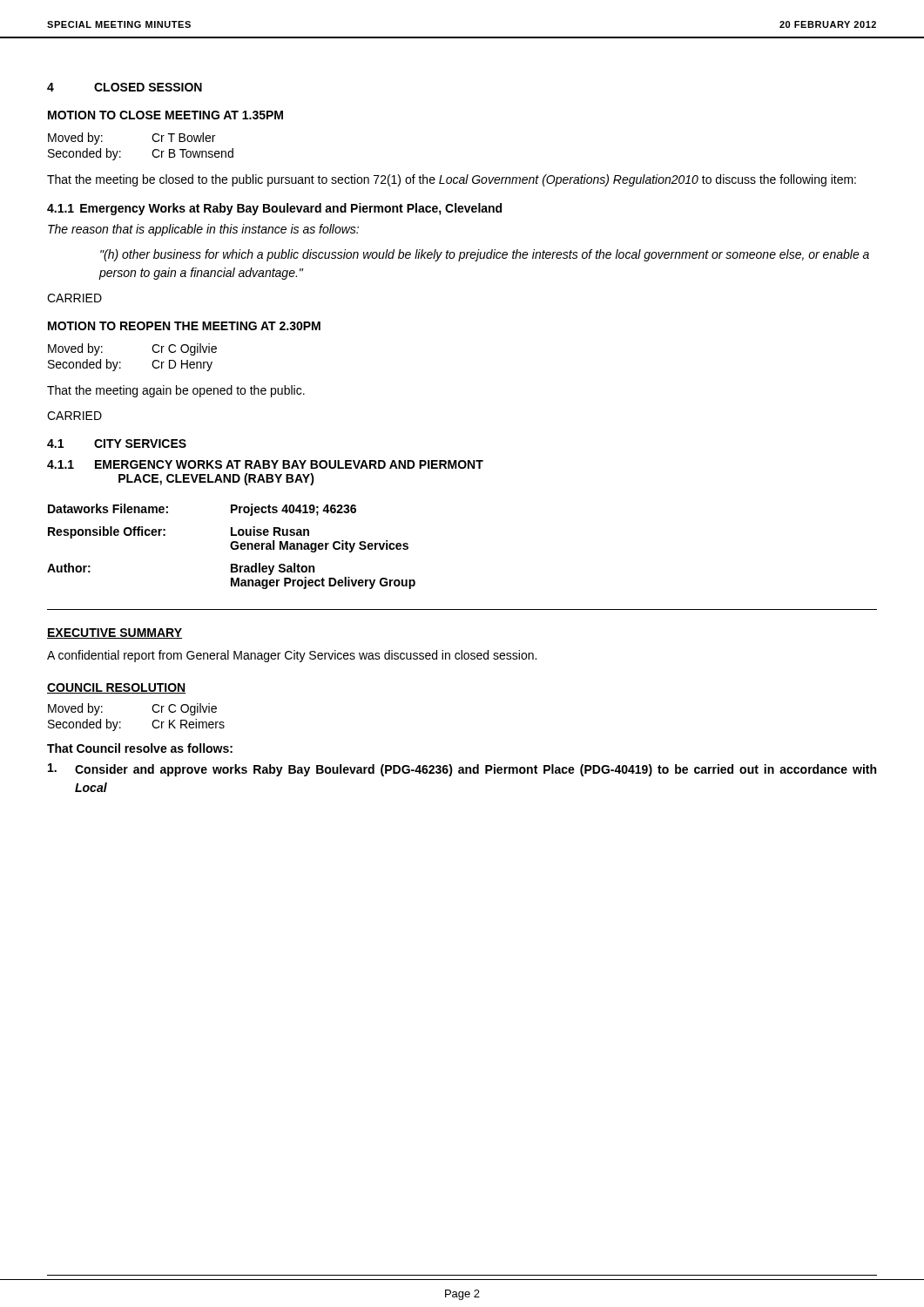
Task: Click on the text starting "A confidential report from"
Action: point(292,655)
